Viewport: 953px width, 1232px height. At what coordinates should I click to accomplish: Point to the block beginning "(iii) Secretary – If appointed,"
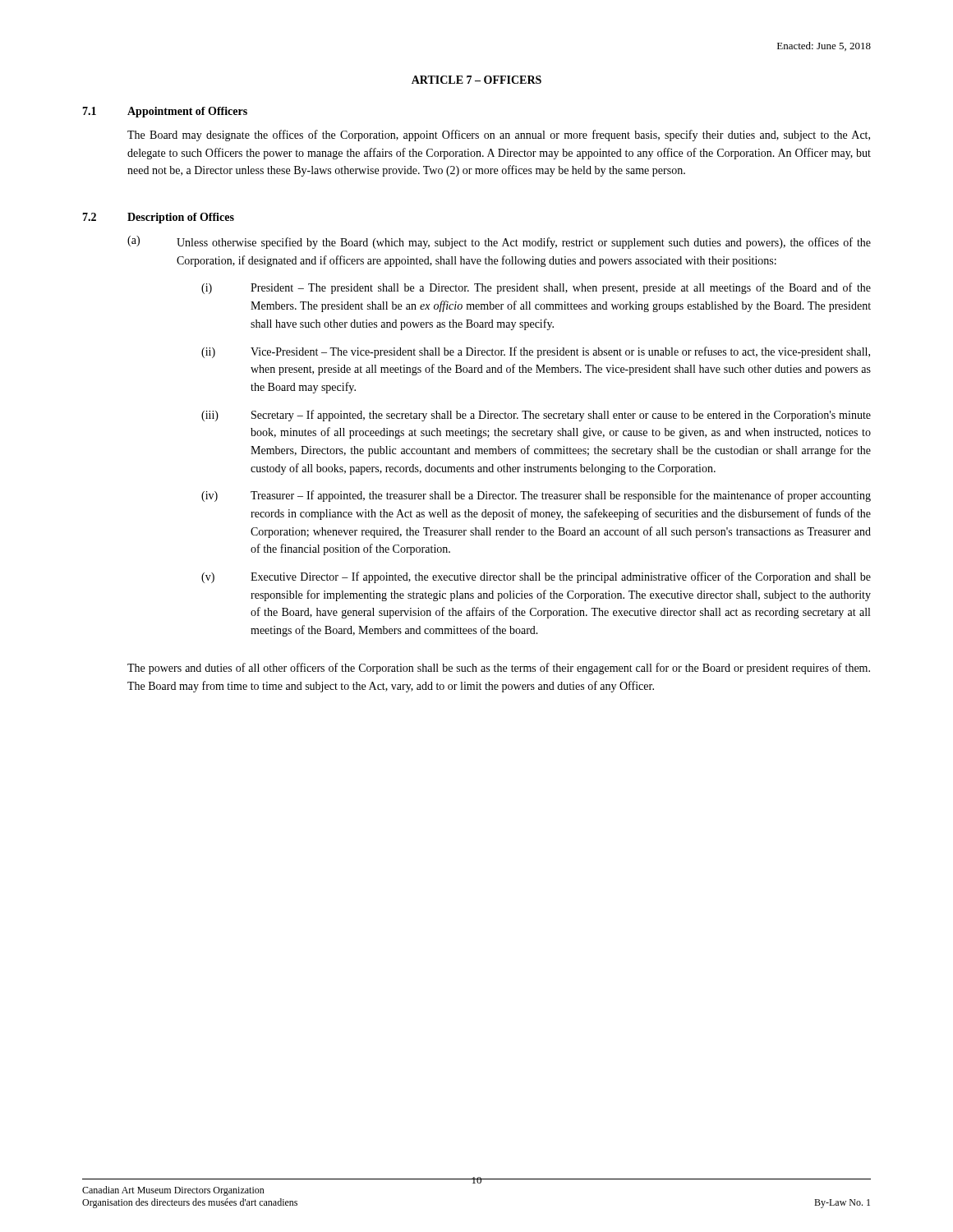[536, 442]
